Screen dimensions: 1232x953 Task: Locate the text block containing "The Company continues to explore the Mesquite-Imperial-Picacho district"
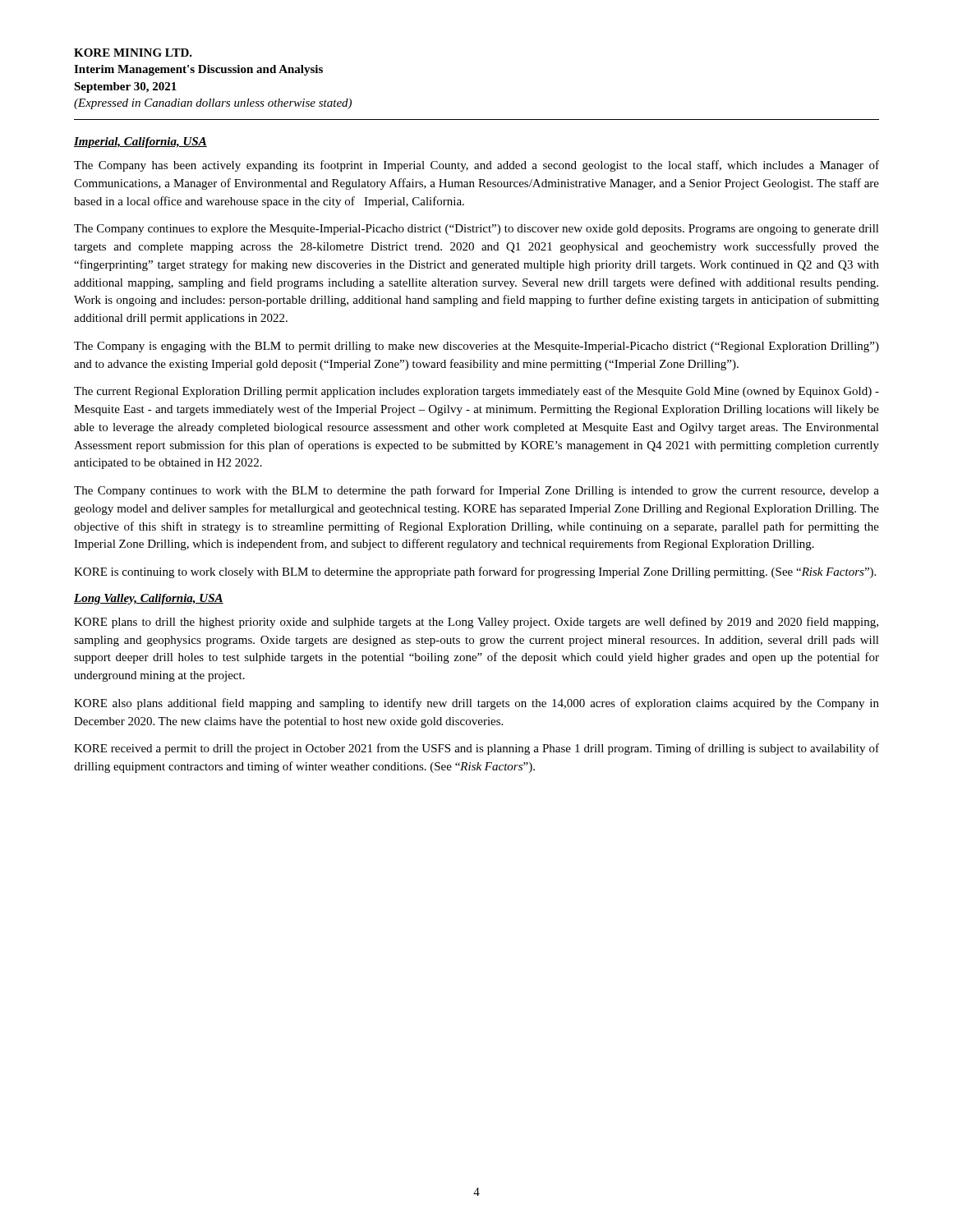(476, 274)
